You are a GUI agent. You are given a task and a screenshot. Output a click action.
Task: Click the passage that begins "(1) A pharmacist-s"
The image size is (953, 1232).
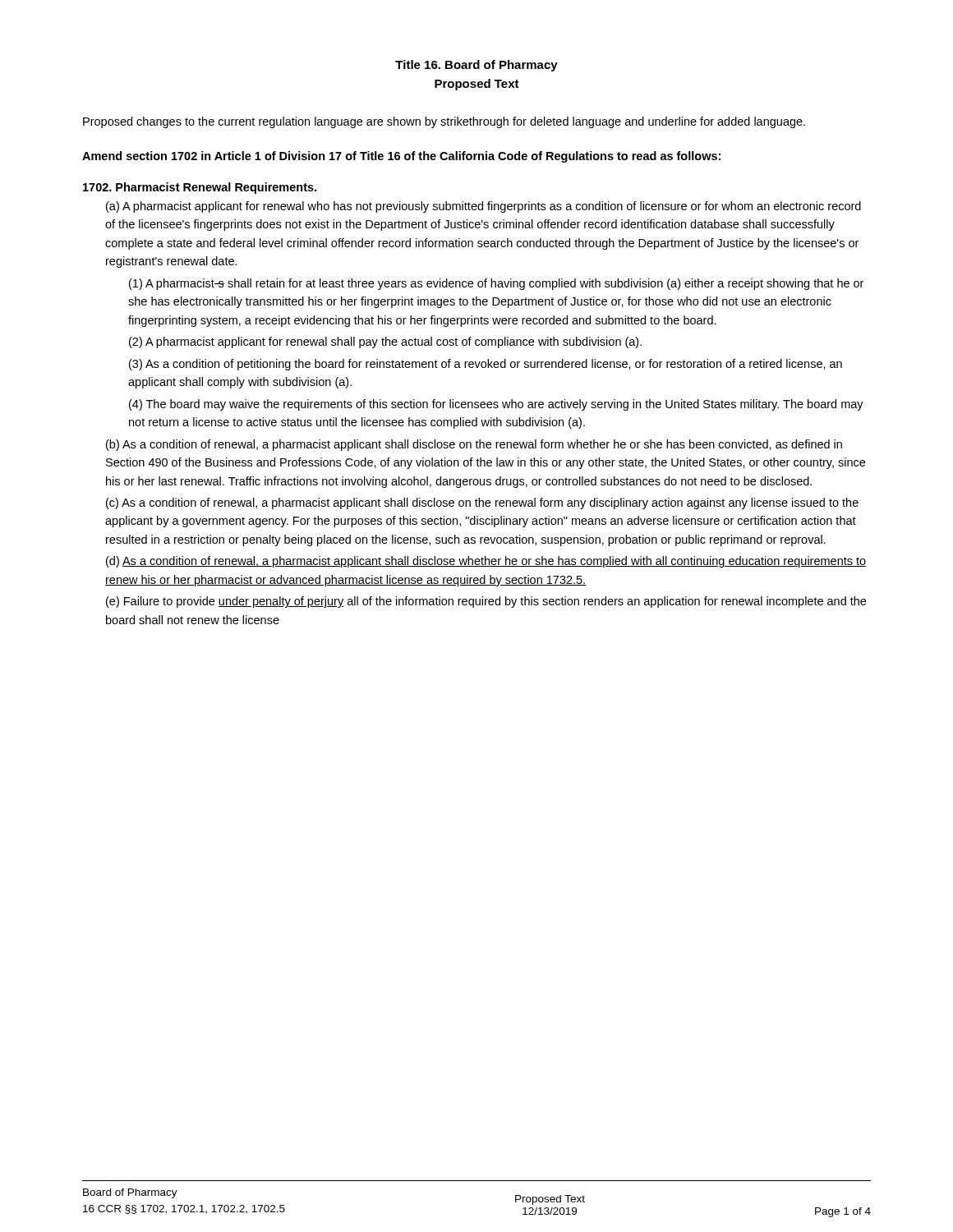click(x=496, y=302)
